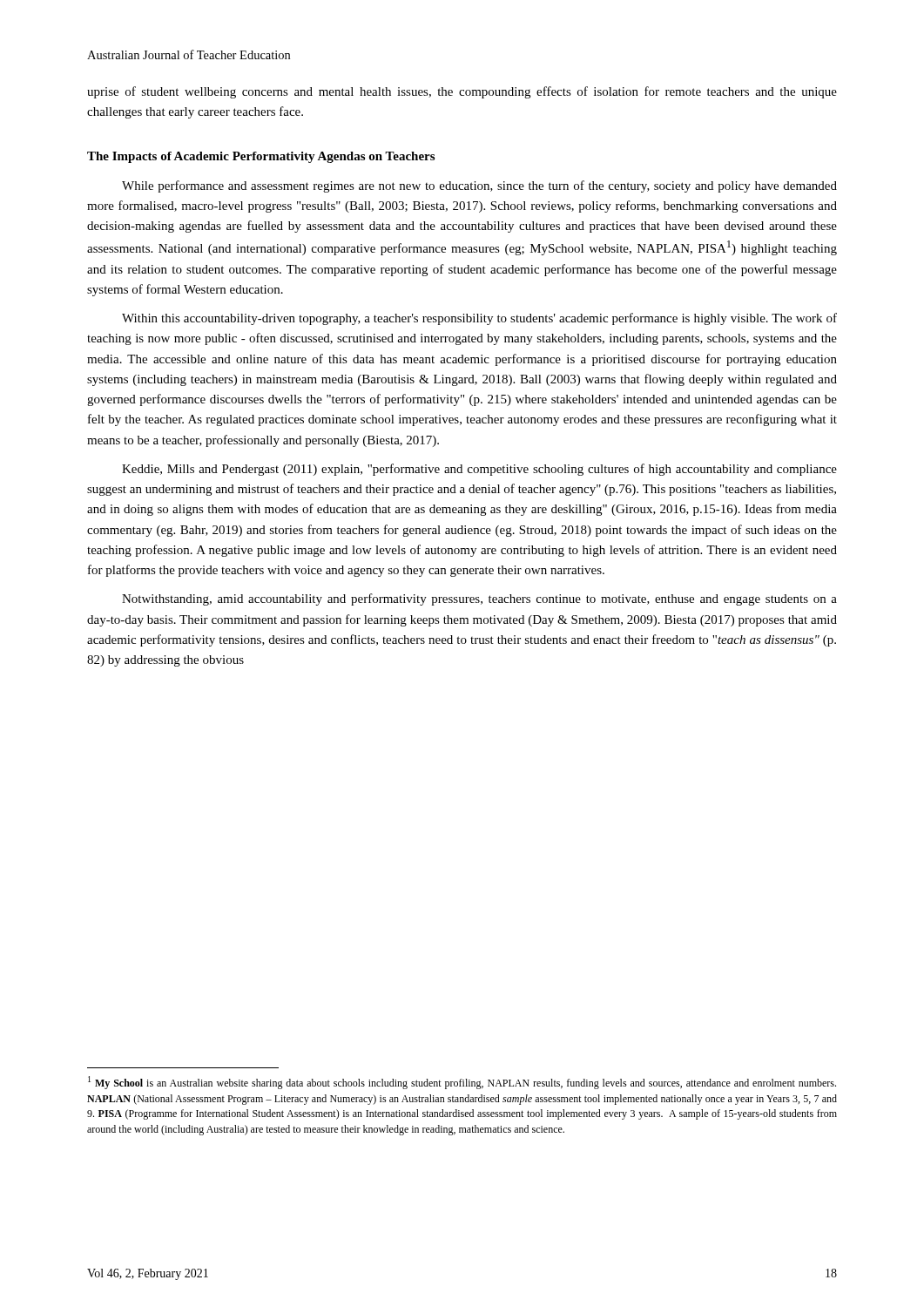Screen dimensions: 1307x924
Task: Select the text starting "While performance and assessment regimes are"
Action: (x=462, y=423)
